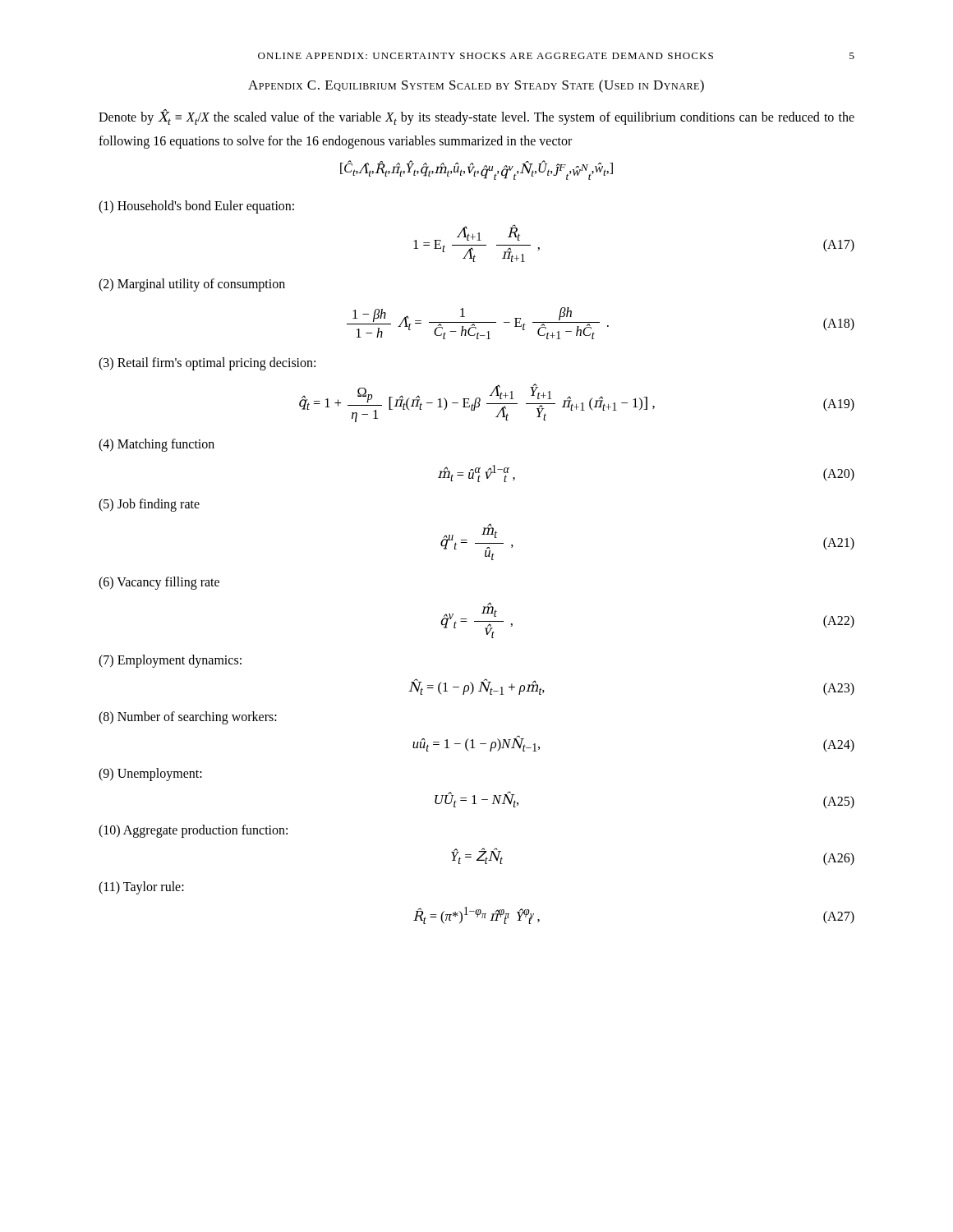Navigate to the passage starting "(7) Employment dynamics:"

click(170, 660)
